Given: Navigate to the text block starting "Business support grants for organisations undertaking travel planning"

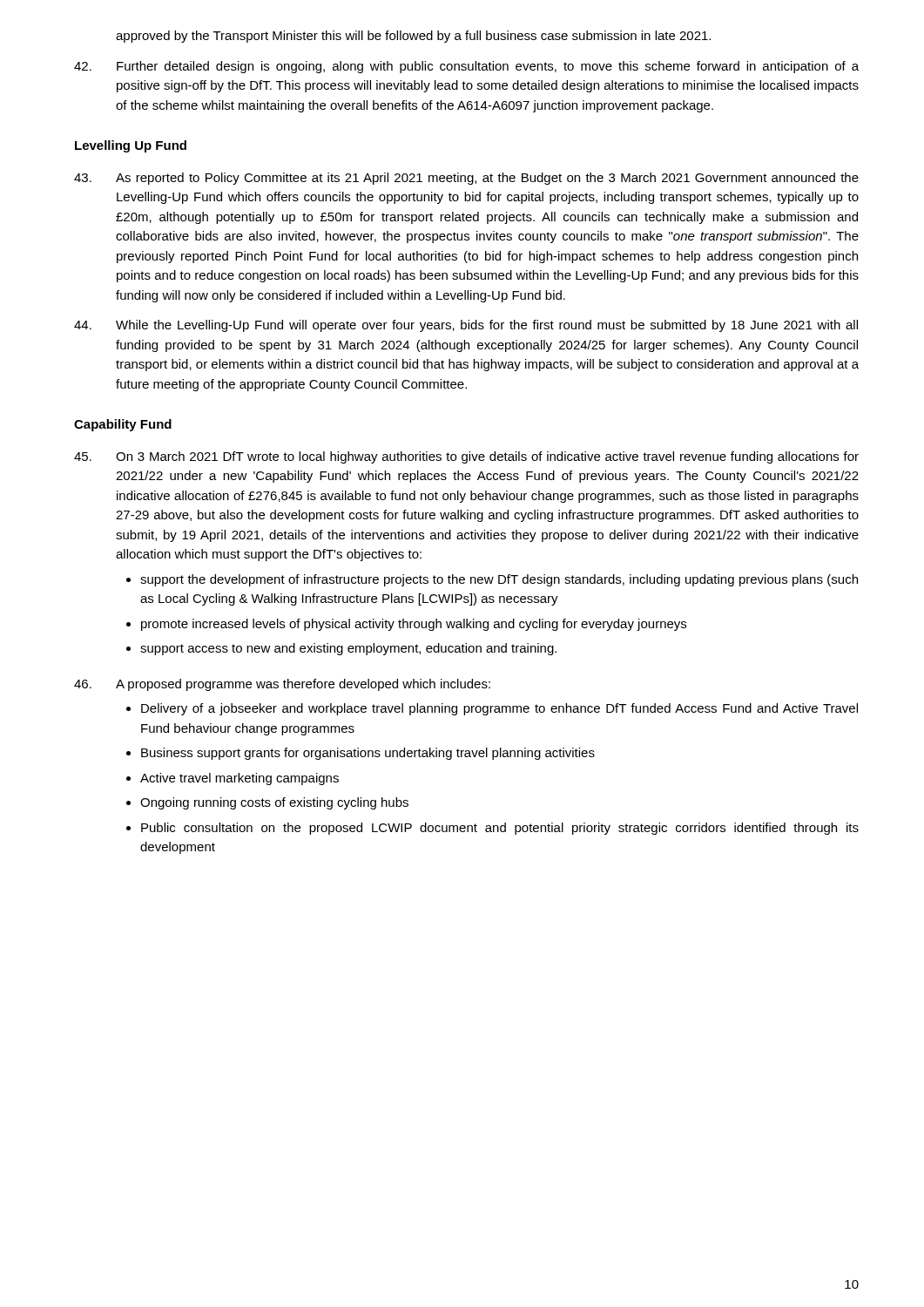Looking at the screenshot, I should (499, 753).
